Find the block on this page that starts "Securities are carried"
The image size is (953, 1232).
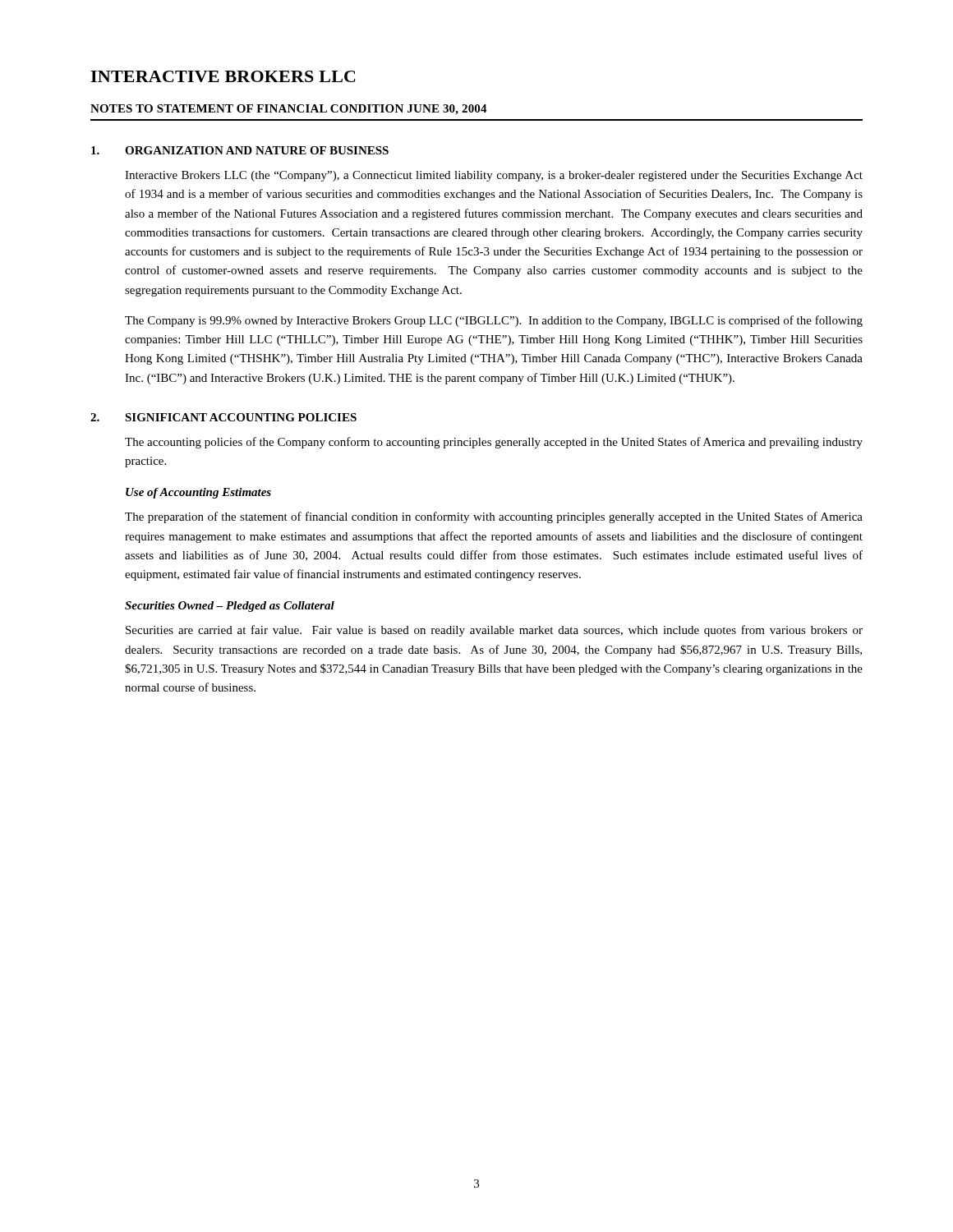click(494, 659)
